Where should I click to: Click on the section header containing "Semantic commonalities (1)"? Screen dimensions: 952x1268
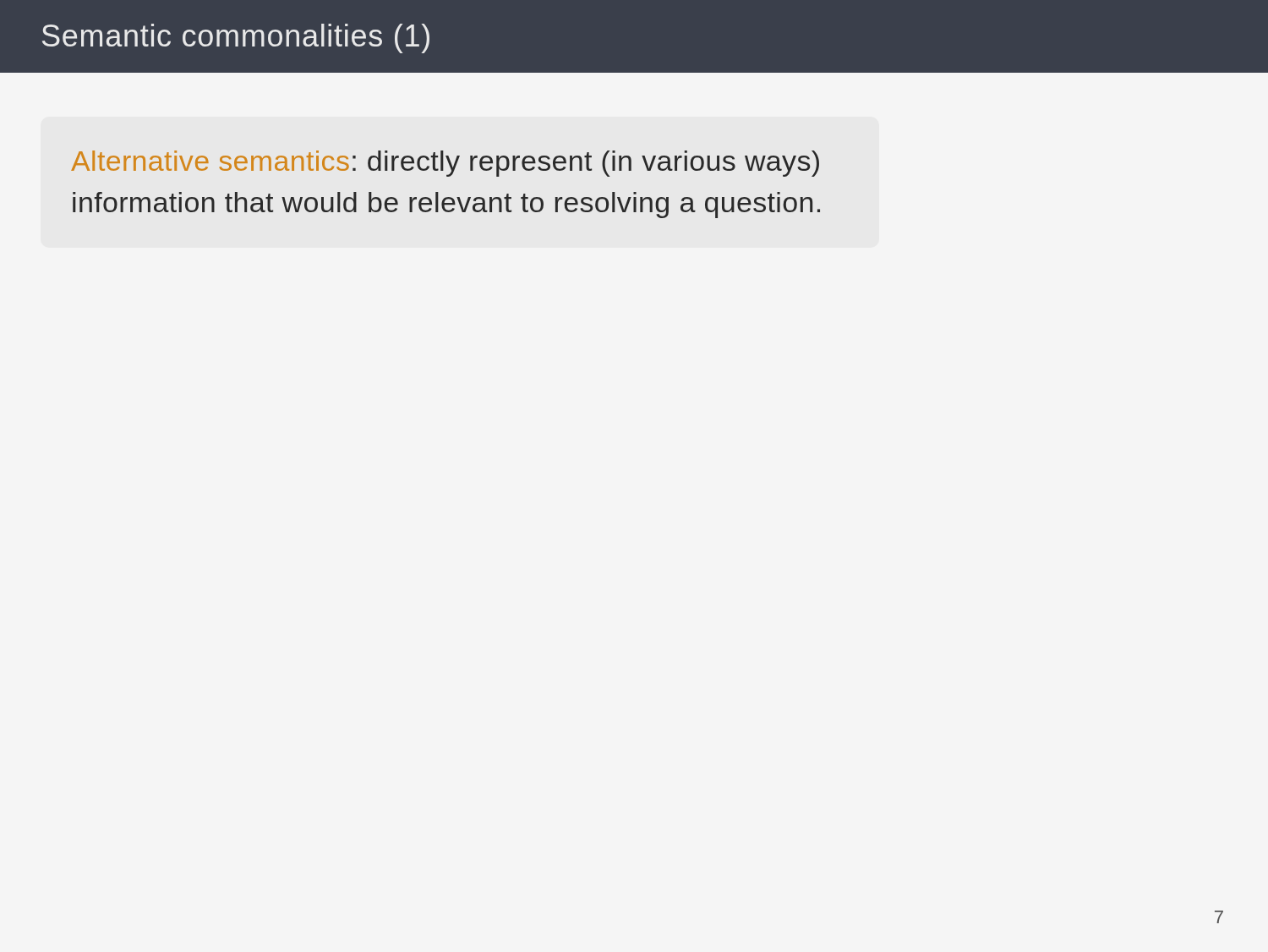[236, 36]
